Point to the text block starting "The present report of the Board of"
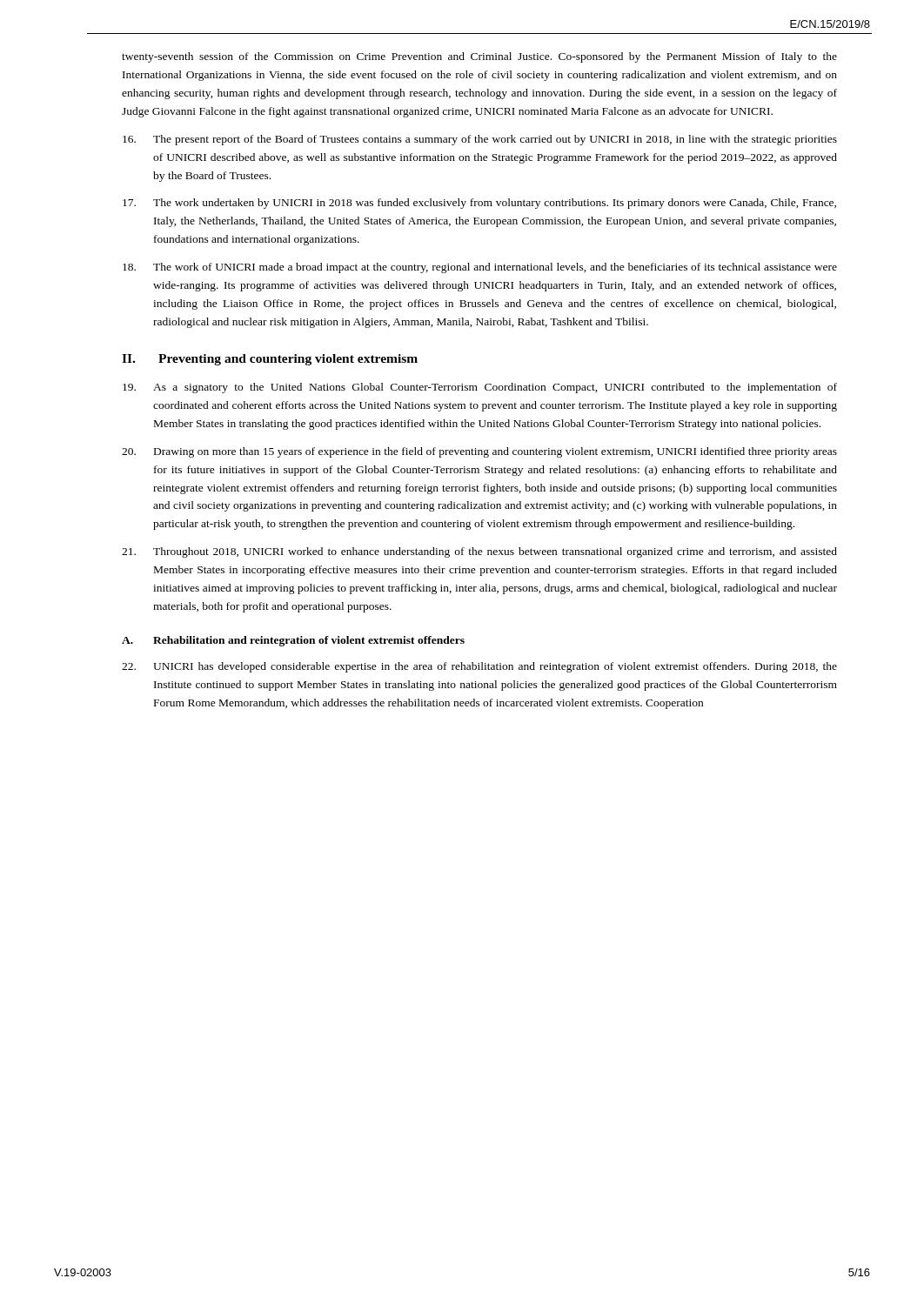The image size is (924, 1305). [479, 158]
